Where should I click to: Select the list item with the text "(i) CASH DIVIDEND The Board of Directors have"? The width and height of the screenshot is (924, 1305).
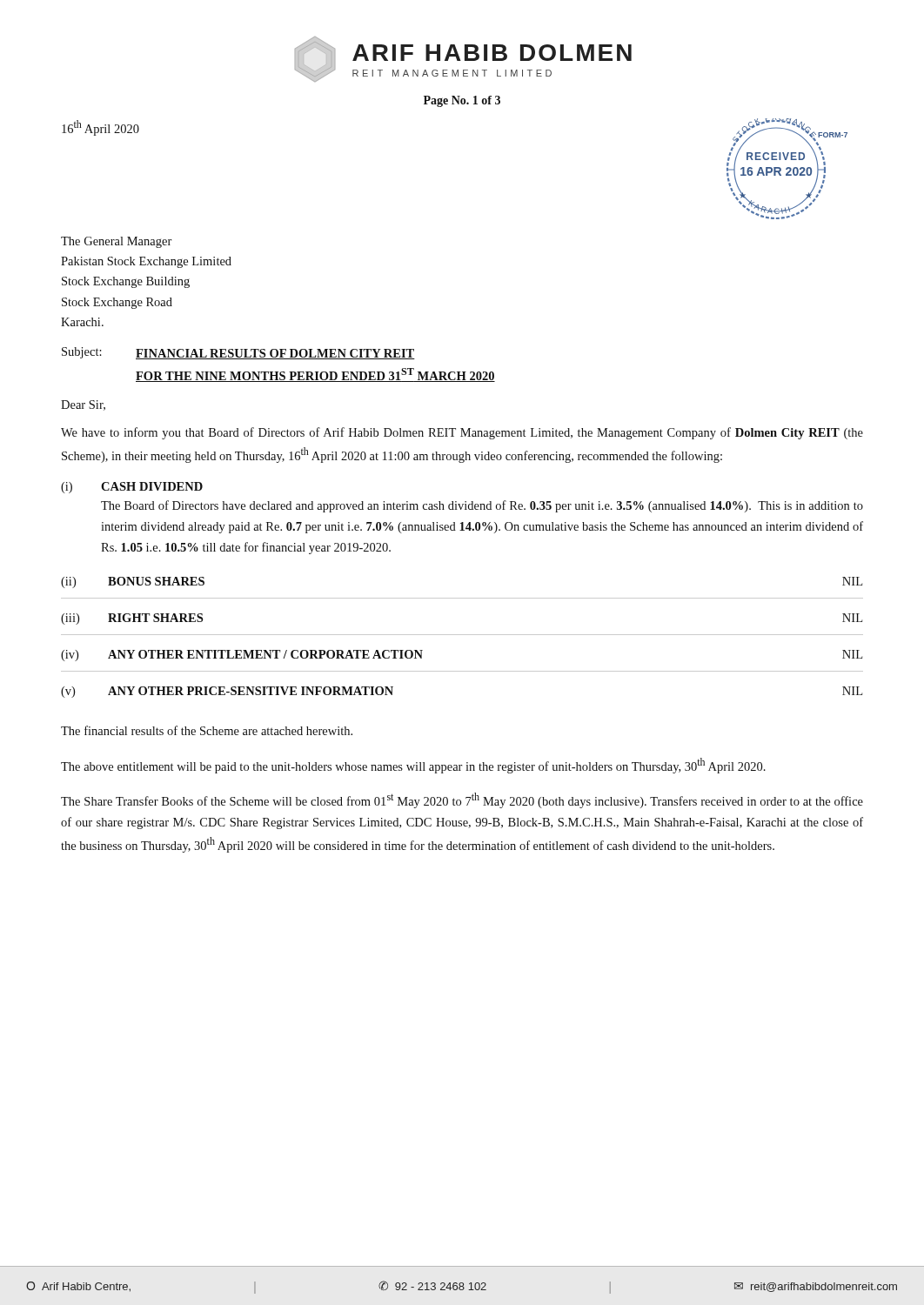[x=462, y=519]
